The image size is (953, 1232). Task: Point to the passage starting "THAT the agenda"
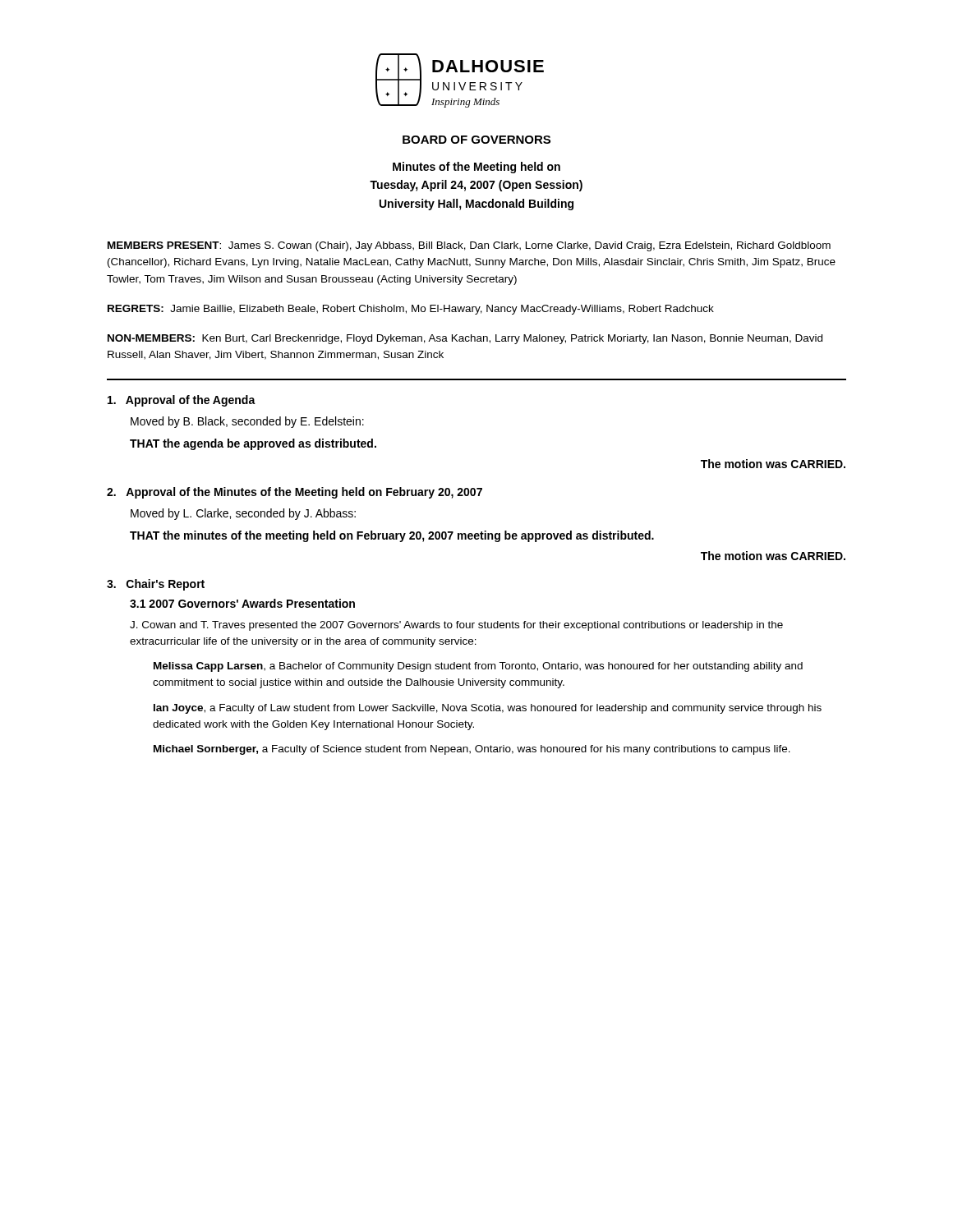coord(253,443)
